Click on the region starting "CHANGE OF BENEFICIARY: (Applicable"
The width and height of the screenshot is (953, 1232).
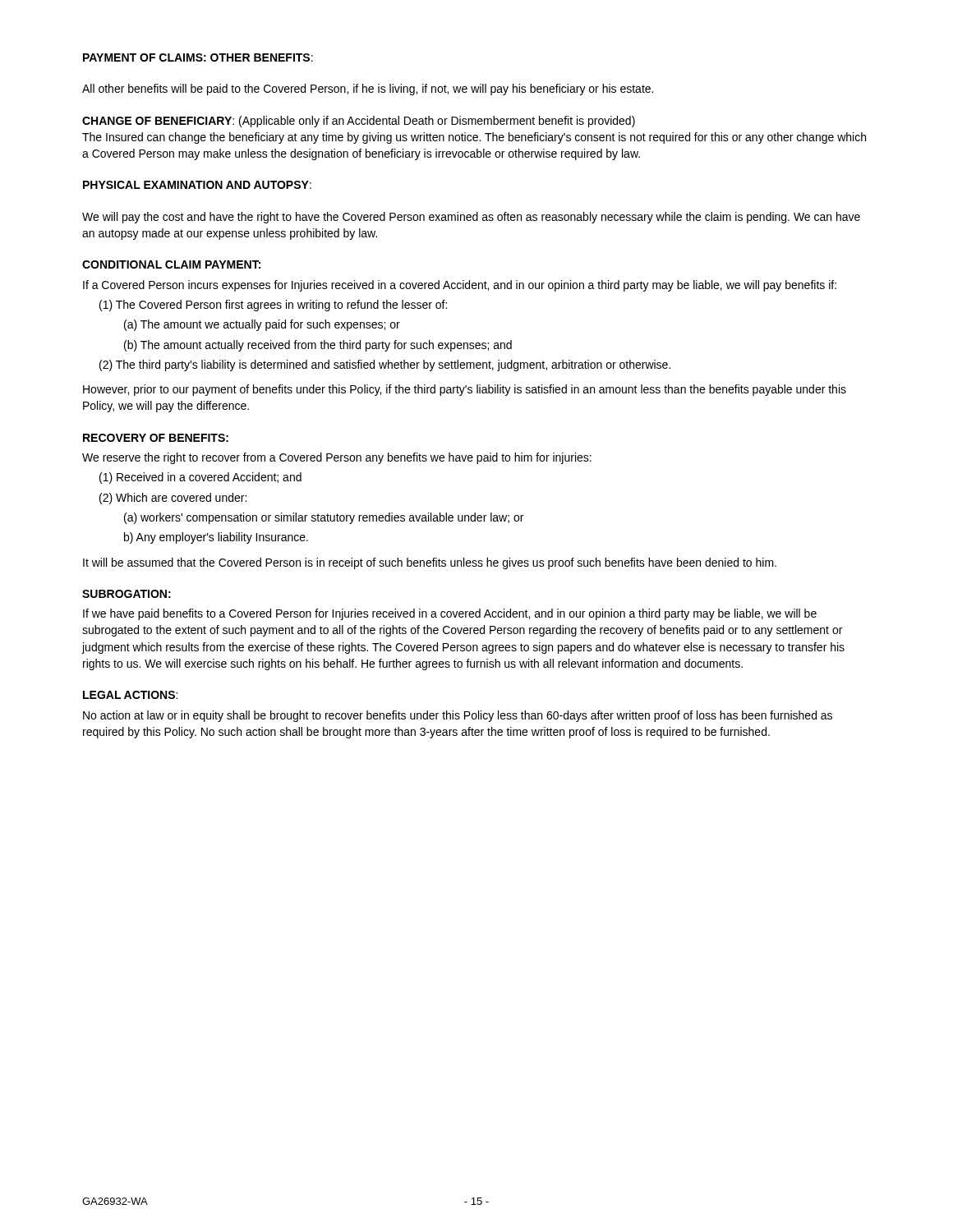476,137
